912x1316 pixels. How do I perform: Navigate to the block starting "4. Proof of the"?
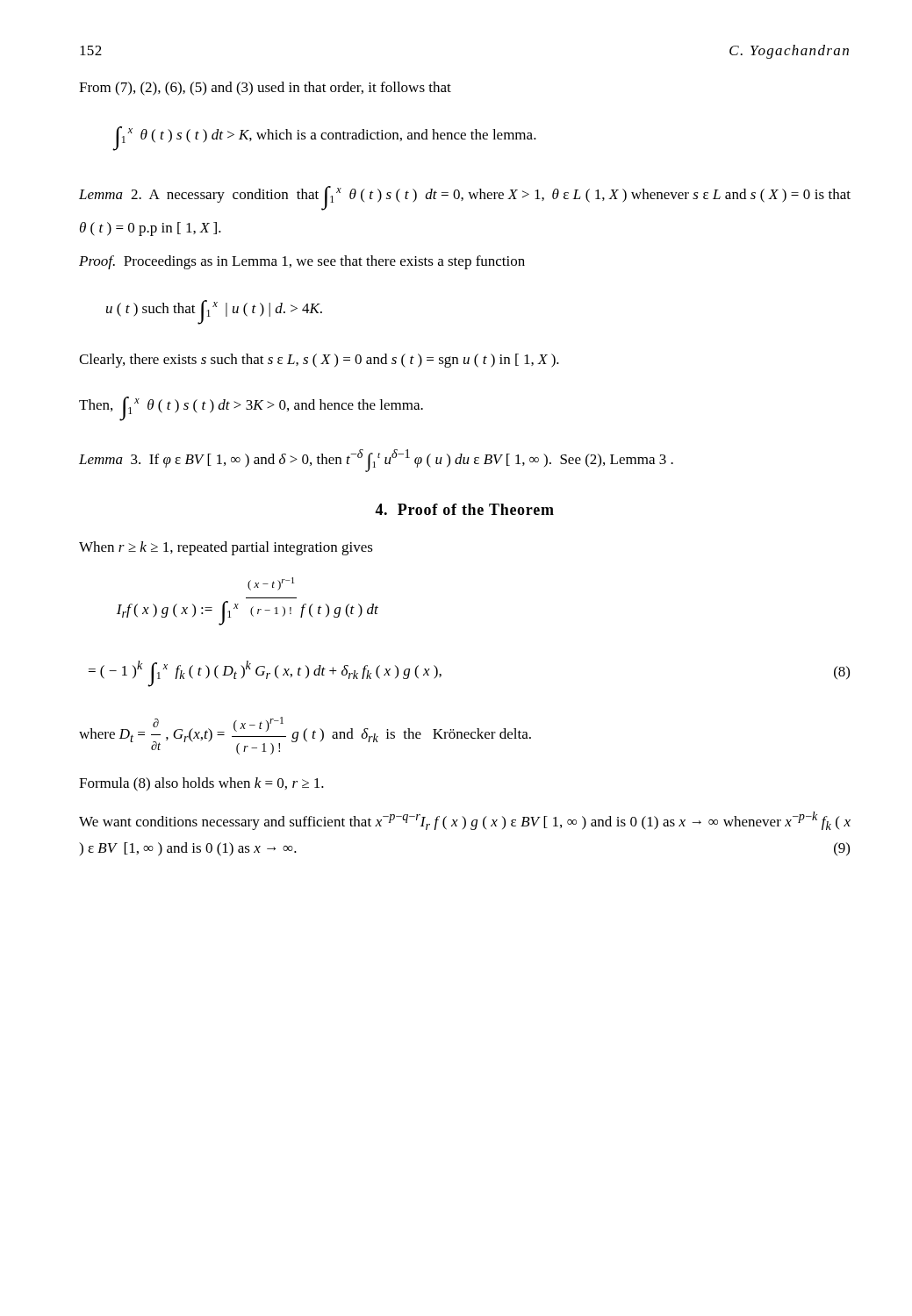(465, 510)
